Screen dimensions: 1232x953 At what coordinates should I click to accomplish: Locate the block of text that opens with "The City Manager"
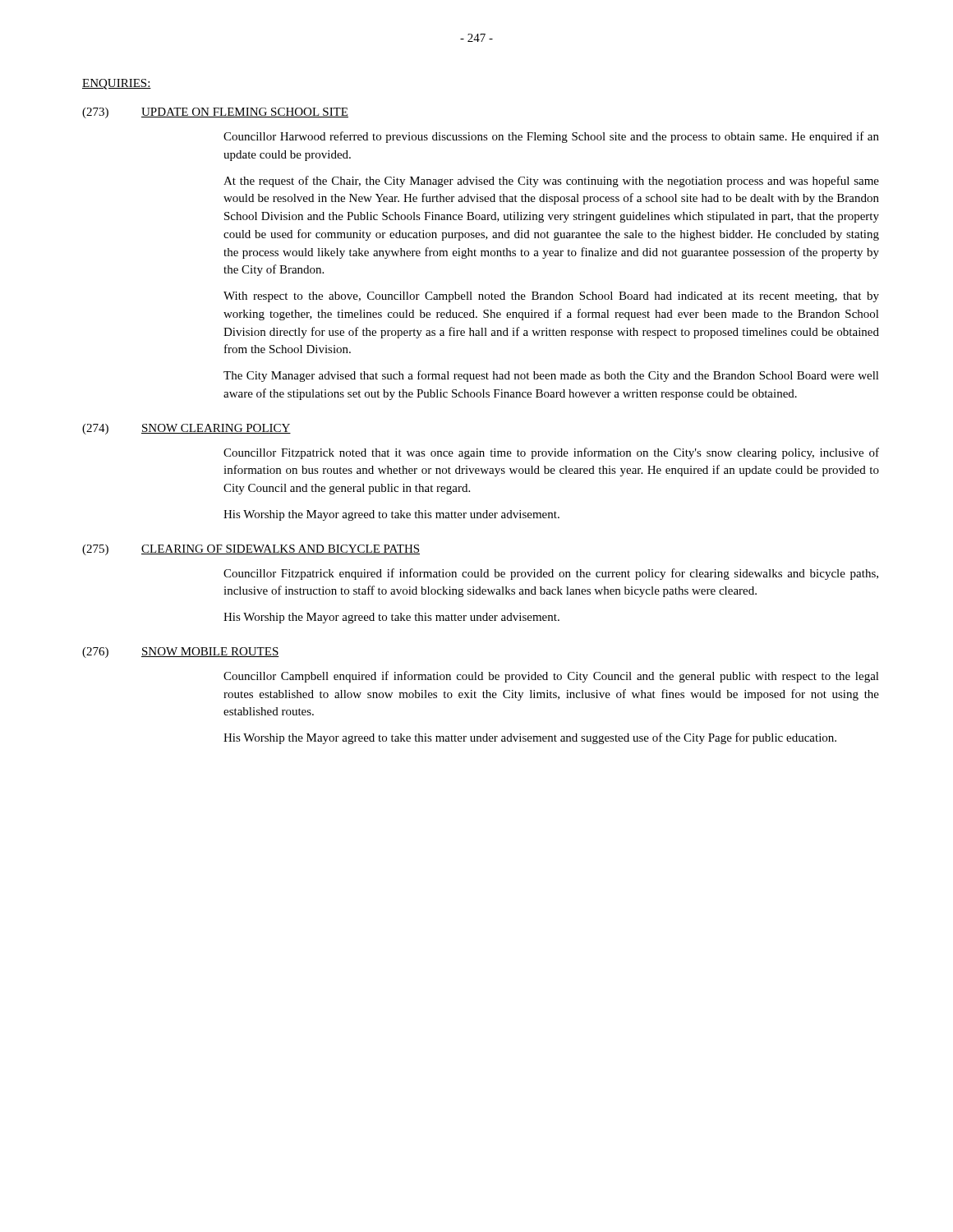pos(551,384)
